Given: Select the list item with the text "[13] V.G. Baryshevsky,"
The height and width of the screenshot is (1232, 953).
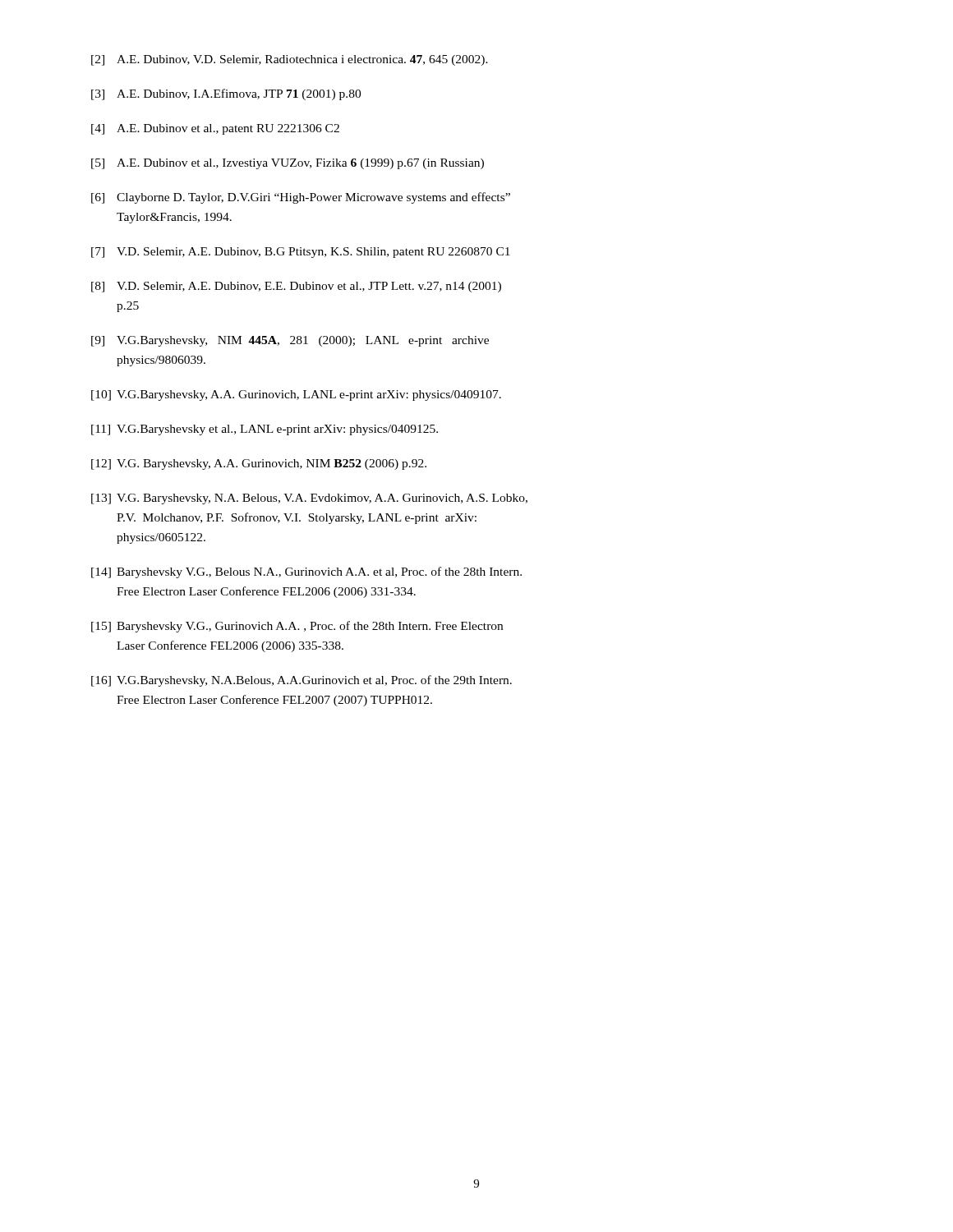Looking at the screenshot, I should [476, 518].
